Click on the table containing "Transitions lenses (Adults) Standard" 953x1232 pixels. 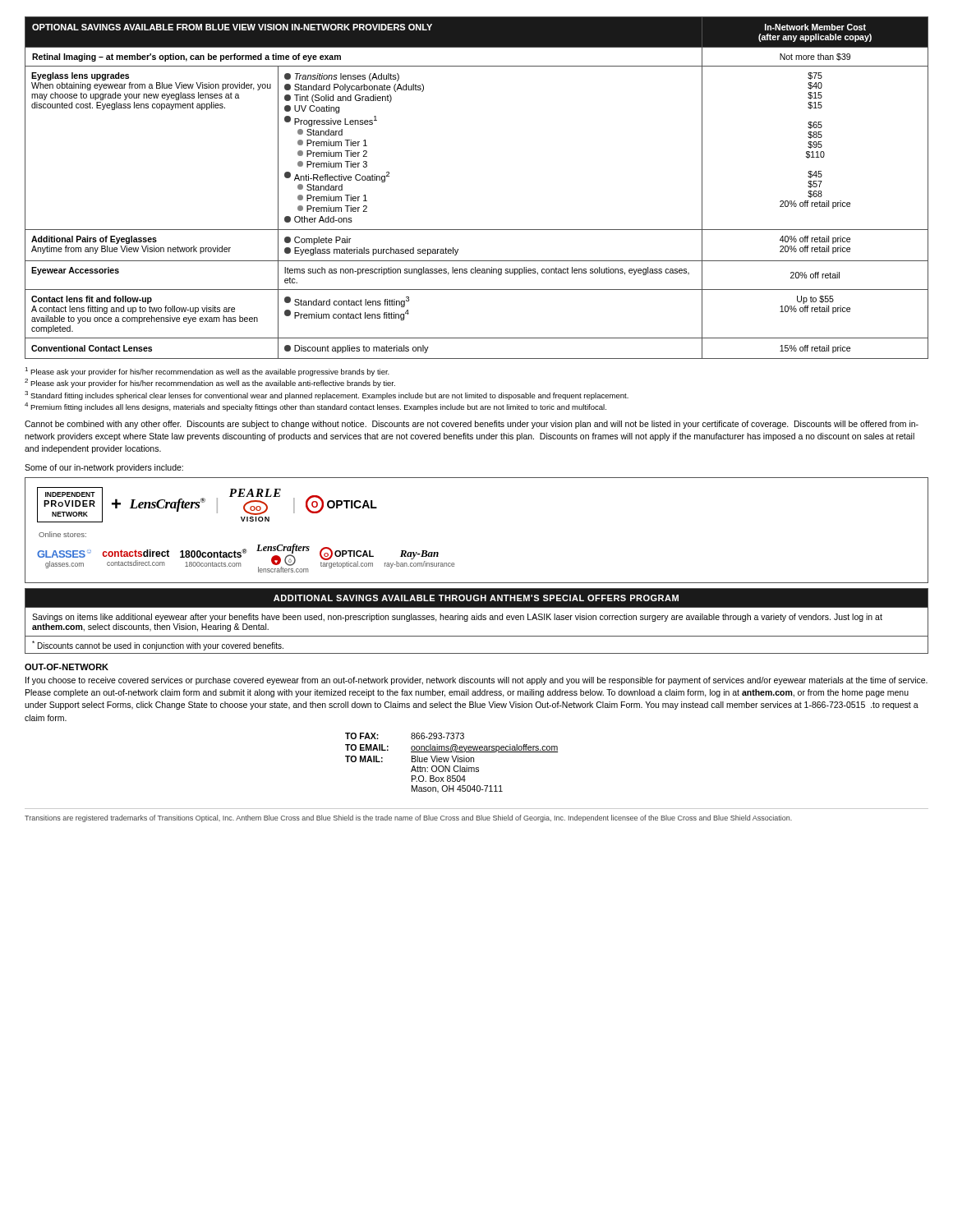click(476, 188)
